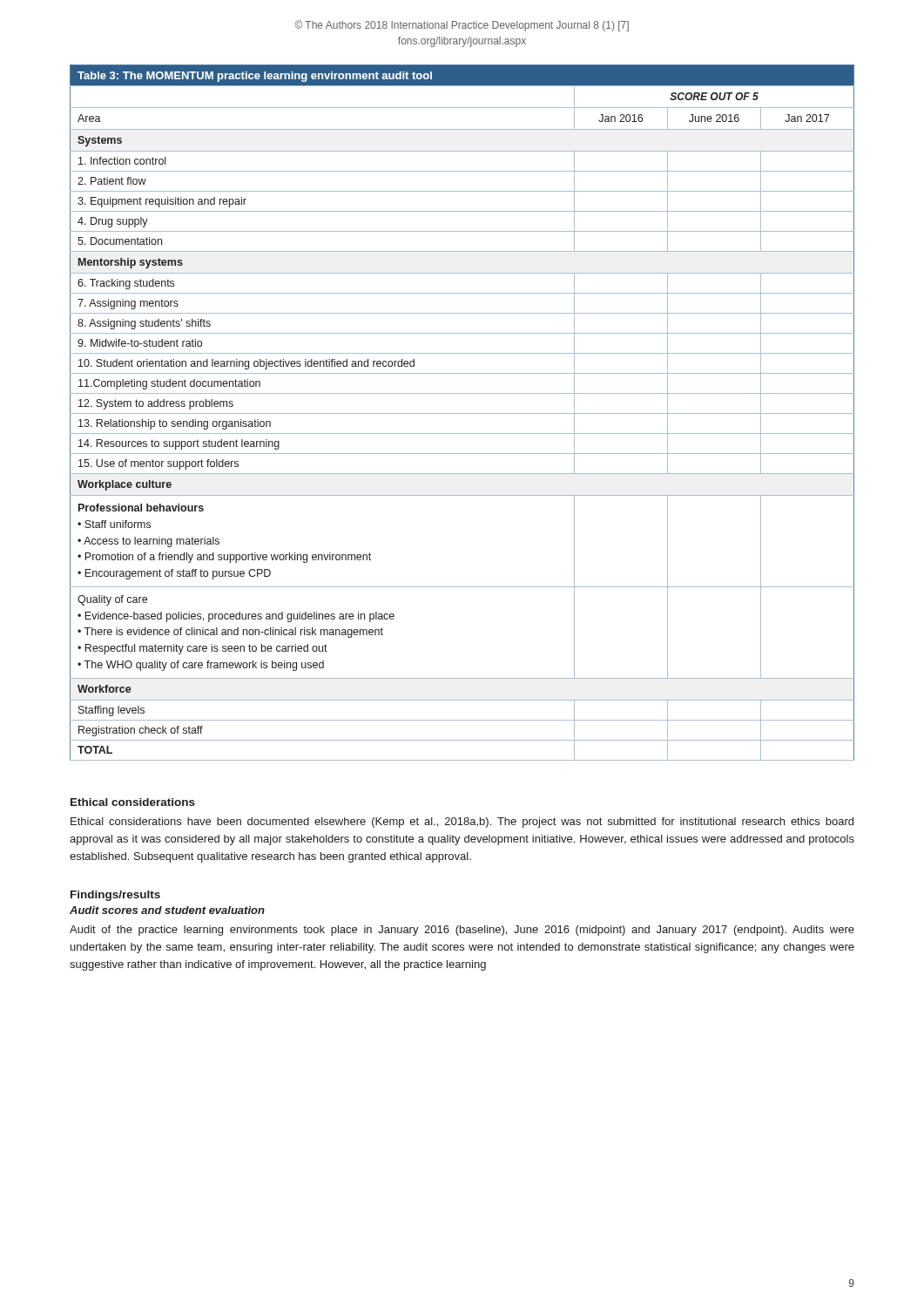Point to the element starting "Audit of the practice"

462,947
